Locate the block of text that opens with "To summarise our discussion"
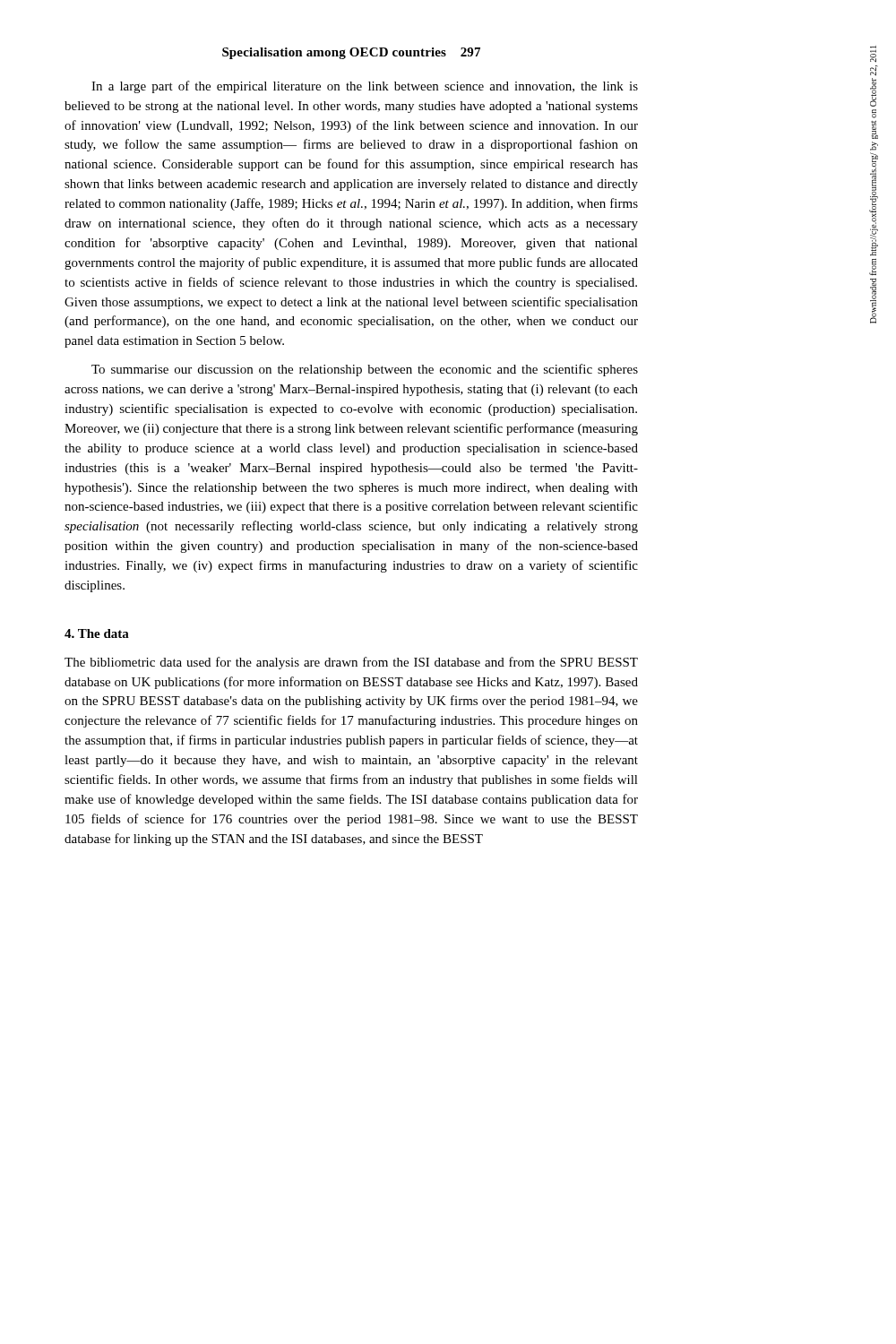Image resolution: width=896 pixels, height=1344 pixels. click(351, 478)
